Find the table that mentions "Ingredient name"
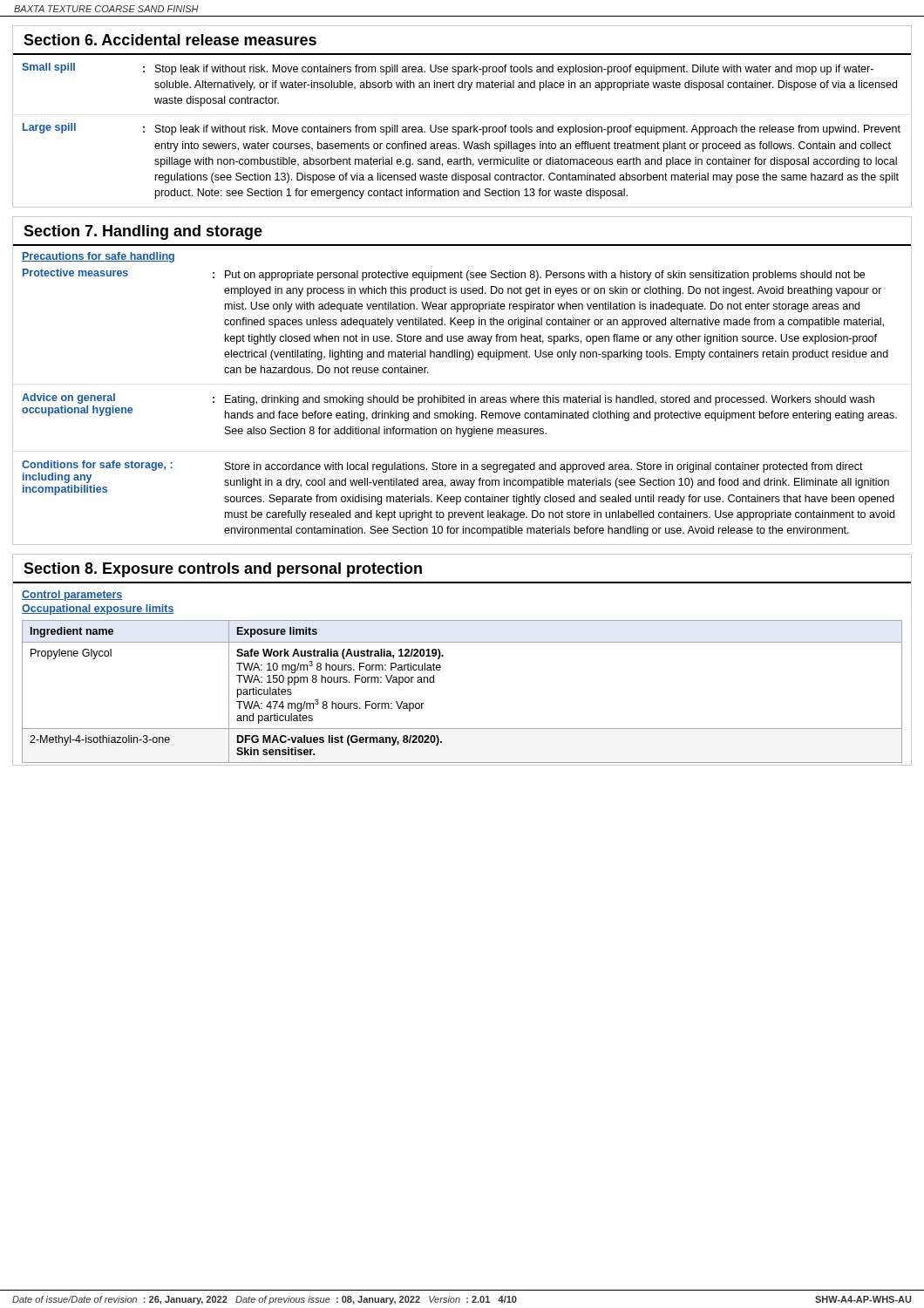This screenshot has width=924, height=1308. [462, 692]
